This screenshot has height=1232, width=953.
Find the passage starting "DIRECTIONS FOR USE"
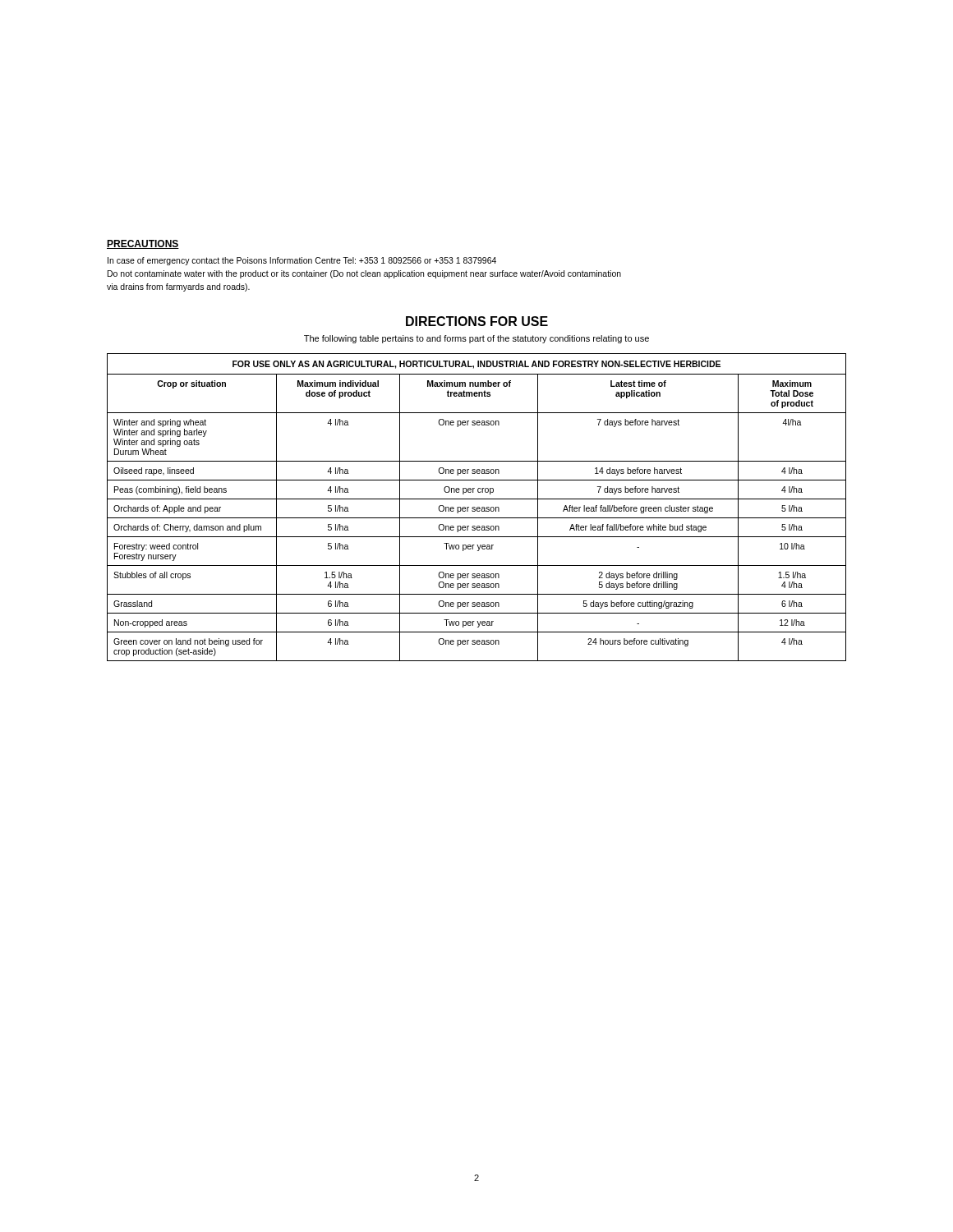click(476, 322)
